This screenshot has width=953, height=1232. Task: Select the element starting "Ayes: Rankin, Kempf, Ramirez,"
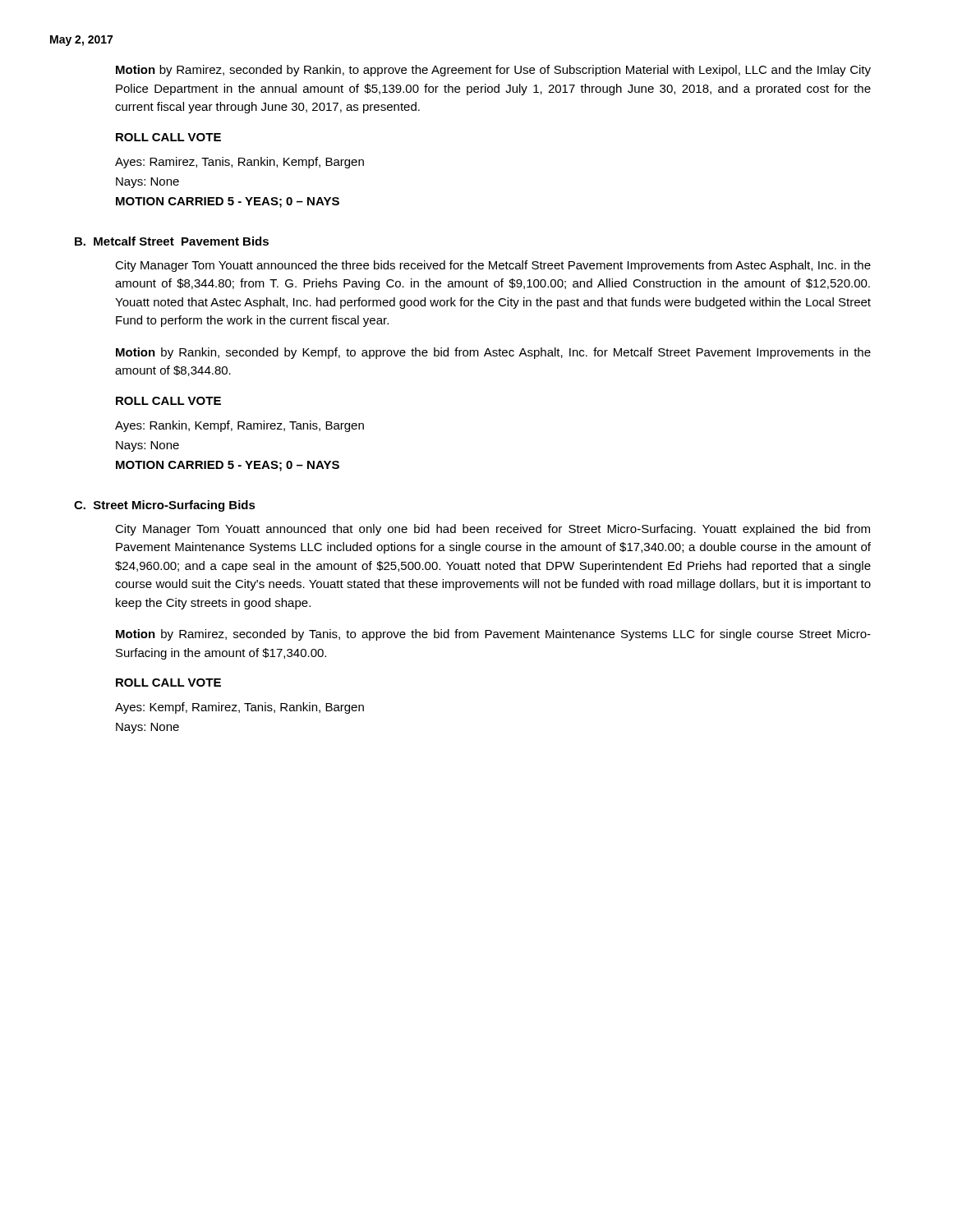[x=239, y=426]
